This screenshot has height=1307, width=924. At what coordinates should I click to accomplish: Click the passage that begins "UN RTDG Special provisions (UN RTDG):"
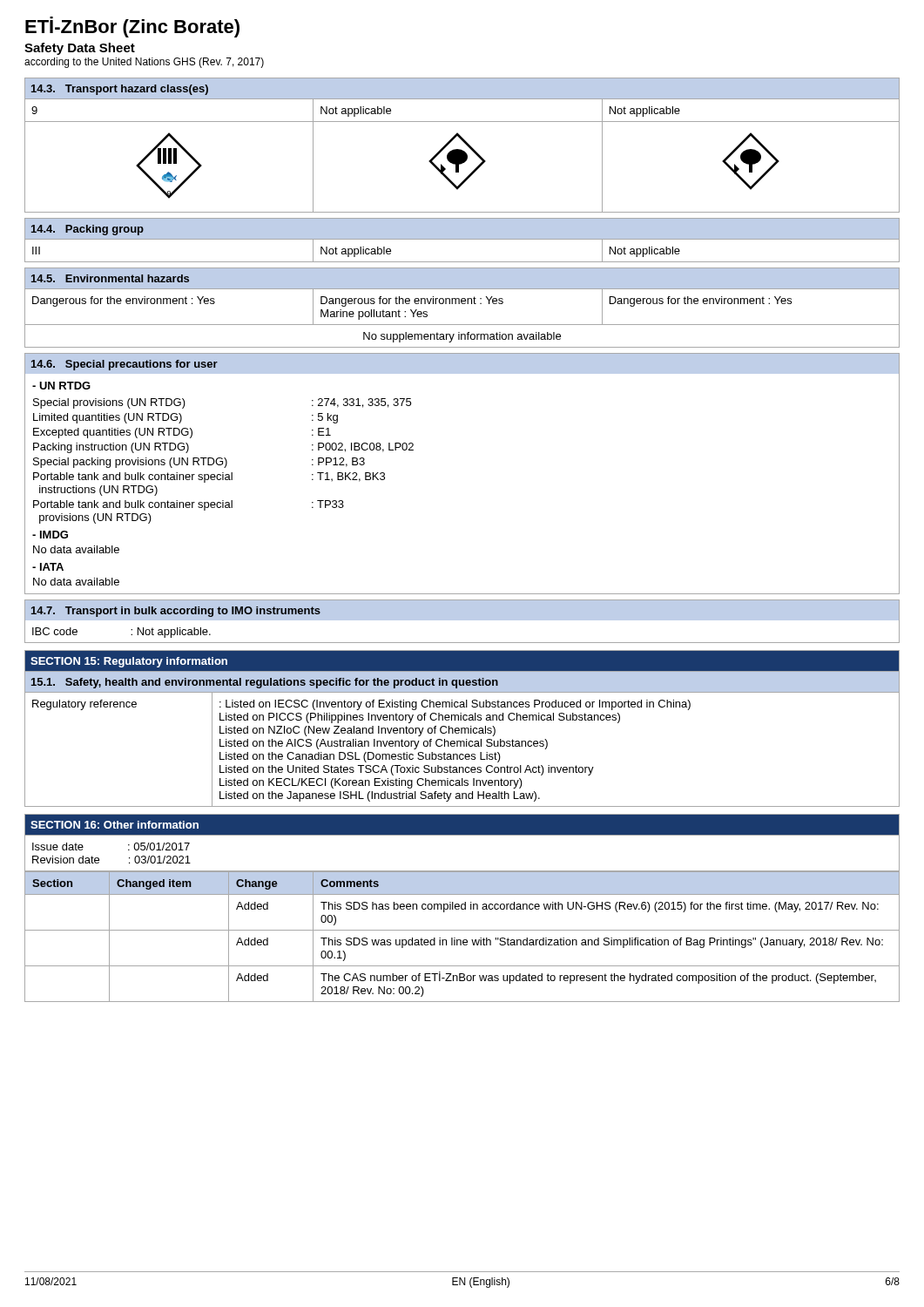[61, 386]
